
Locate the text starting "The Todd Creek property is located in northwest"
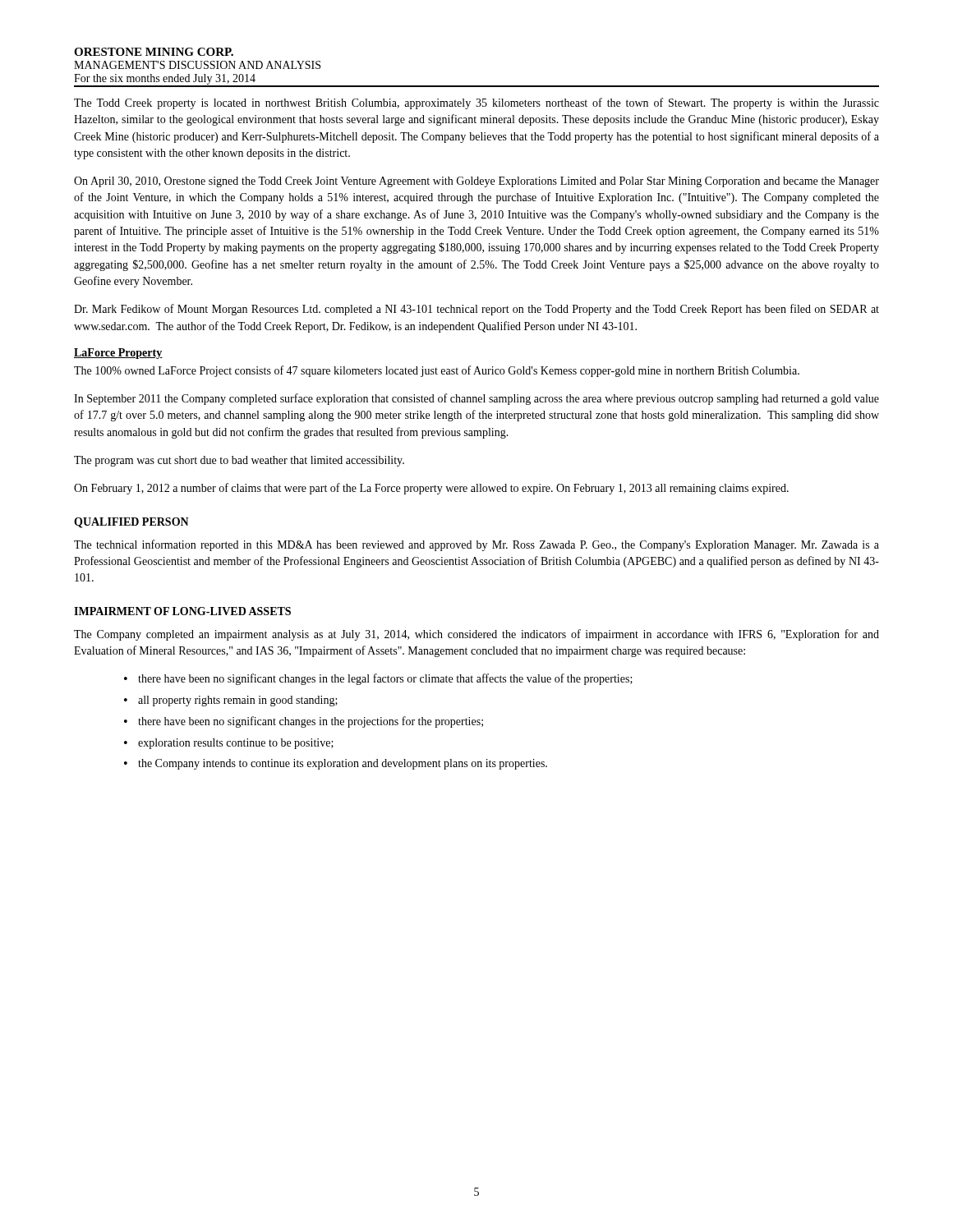click(x=476, y=128)
